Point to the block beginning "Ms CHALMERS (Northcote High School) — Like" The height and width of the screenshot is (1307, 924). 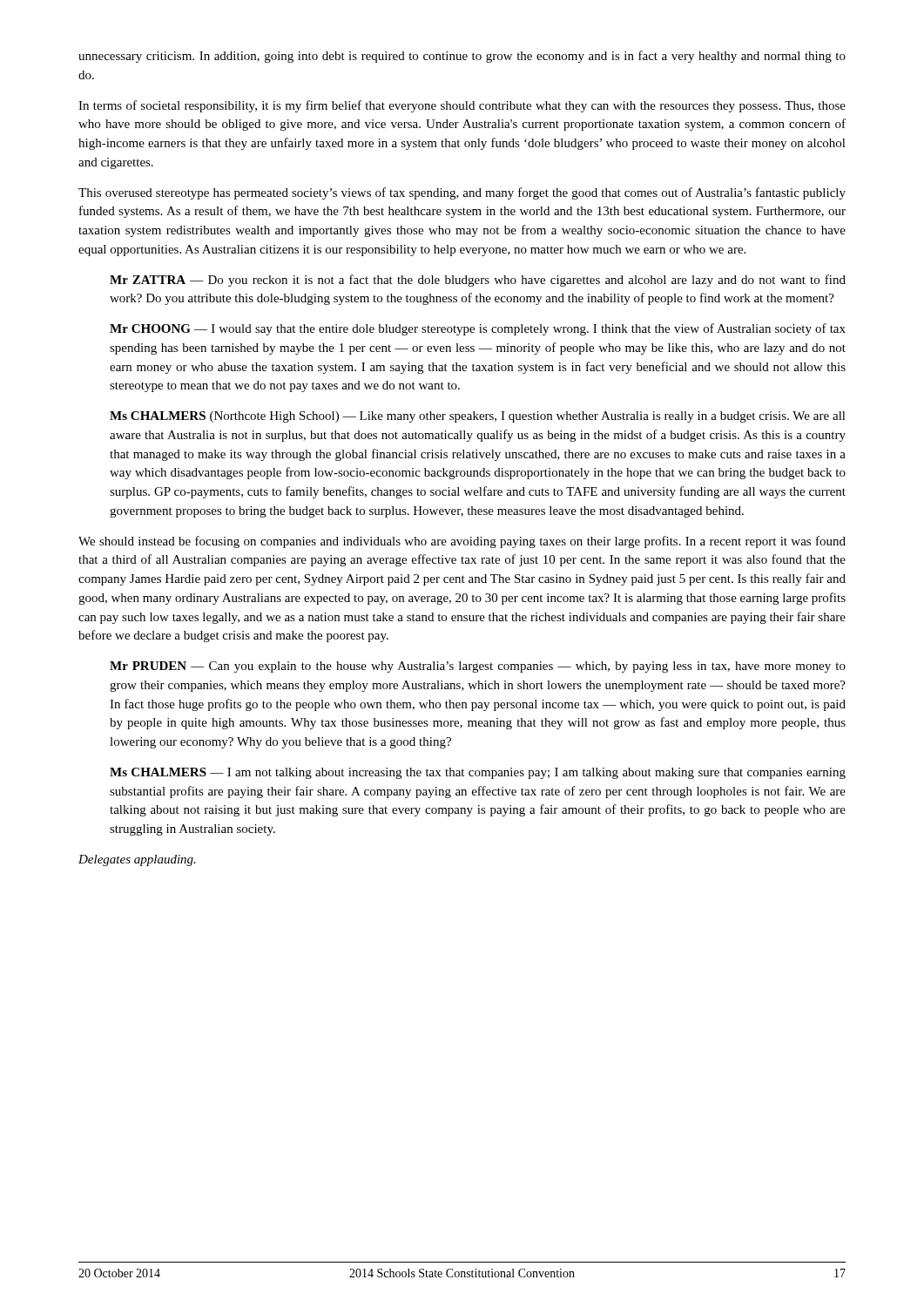tap(462, 464)
